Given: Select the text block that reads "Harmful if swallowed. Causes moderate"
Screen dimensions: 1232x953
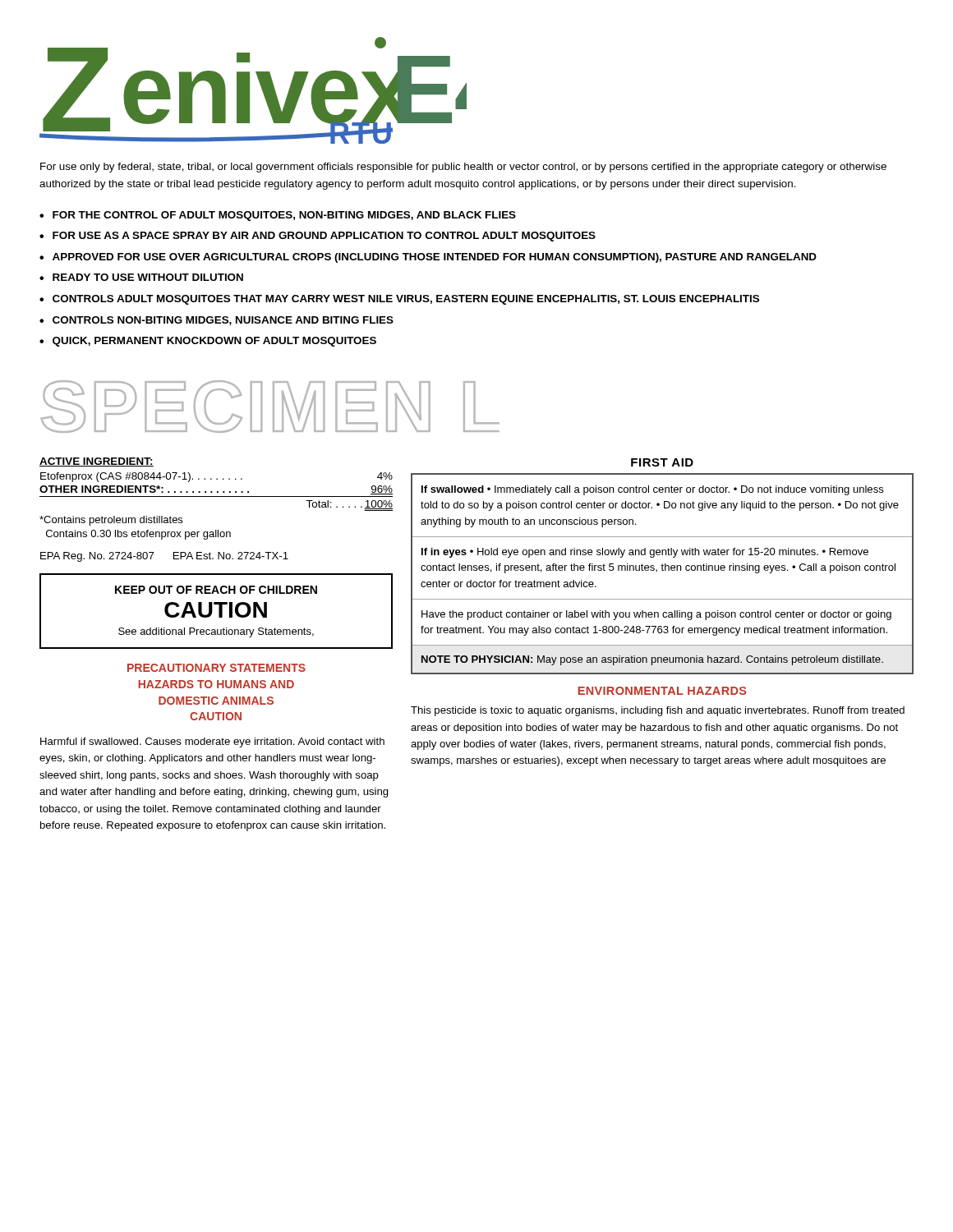Looking at the screenshot, I should 214,783.
